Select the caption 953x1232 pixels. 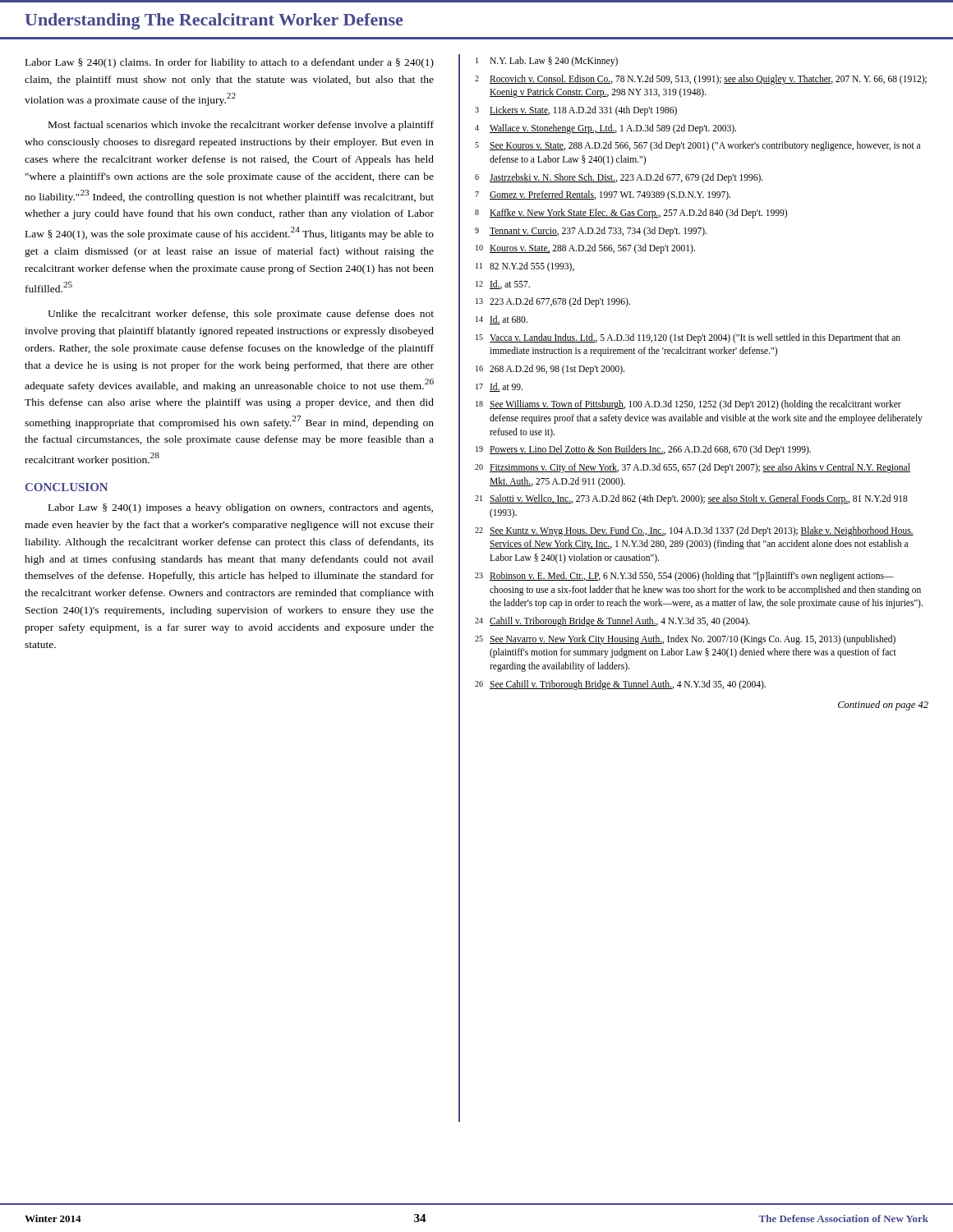pos(883,705)
